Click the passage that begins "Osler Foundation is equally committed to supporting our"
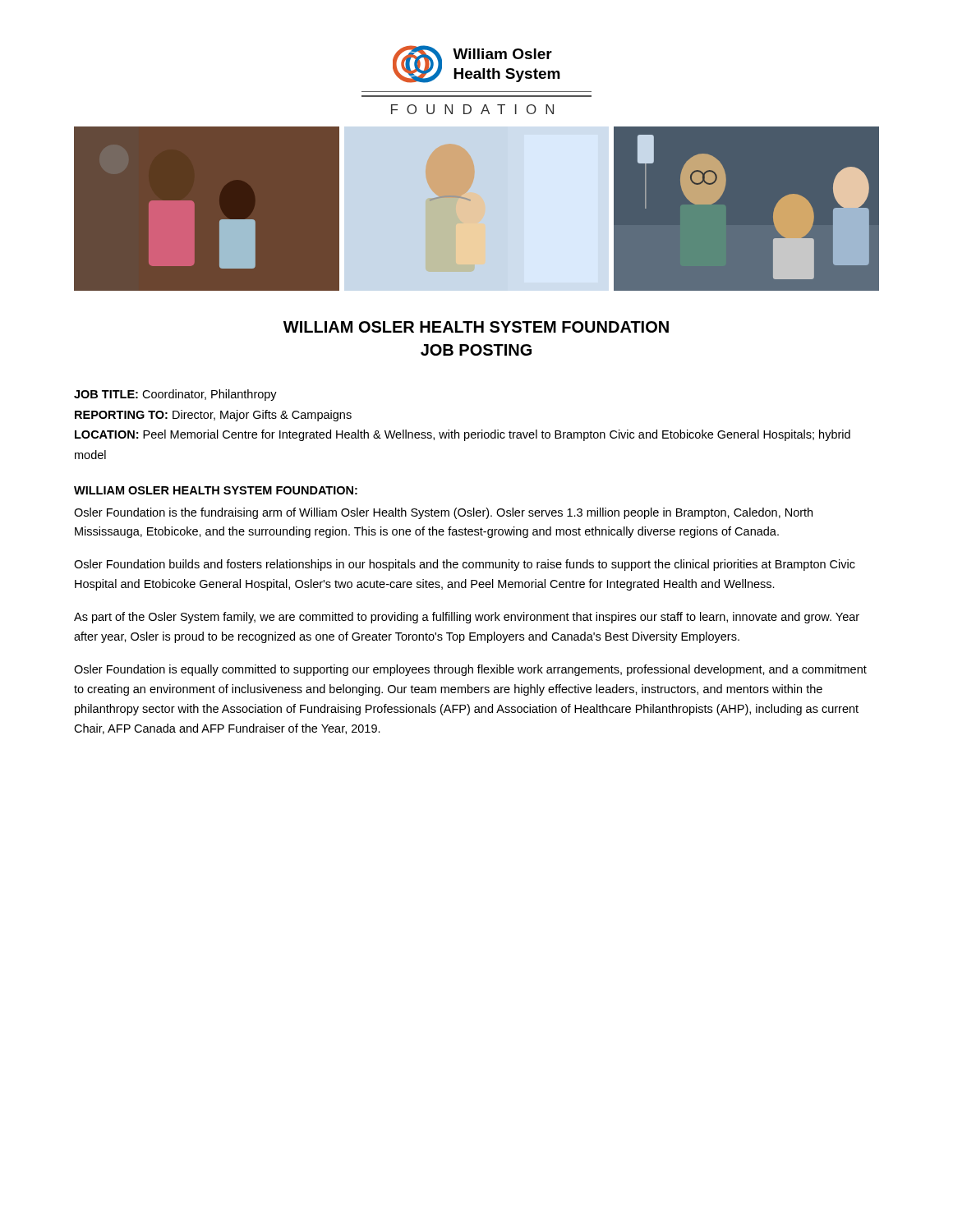The height and width of the screenshot is (1232, 953). click(x=476, y=700)
